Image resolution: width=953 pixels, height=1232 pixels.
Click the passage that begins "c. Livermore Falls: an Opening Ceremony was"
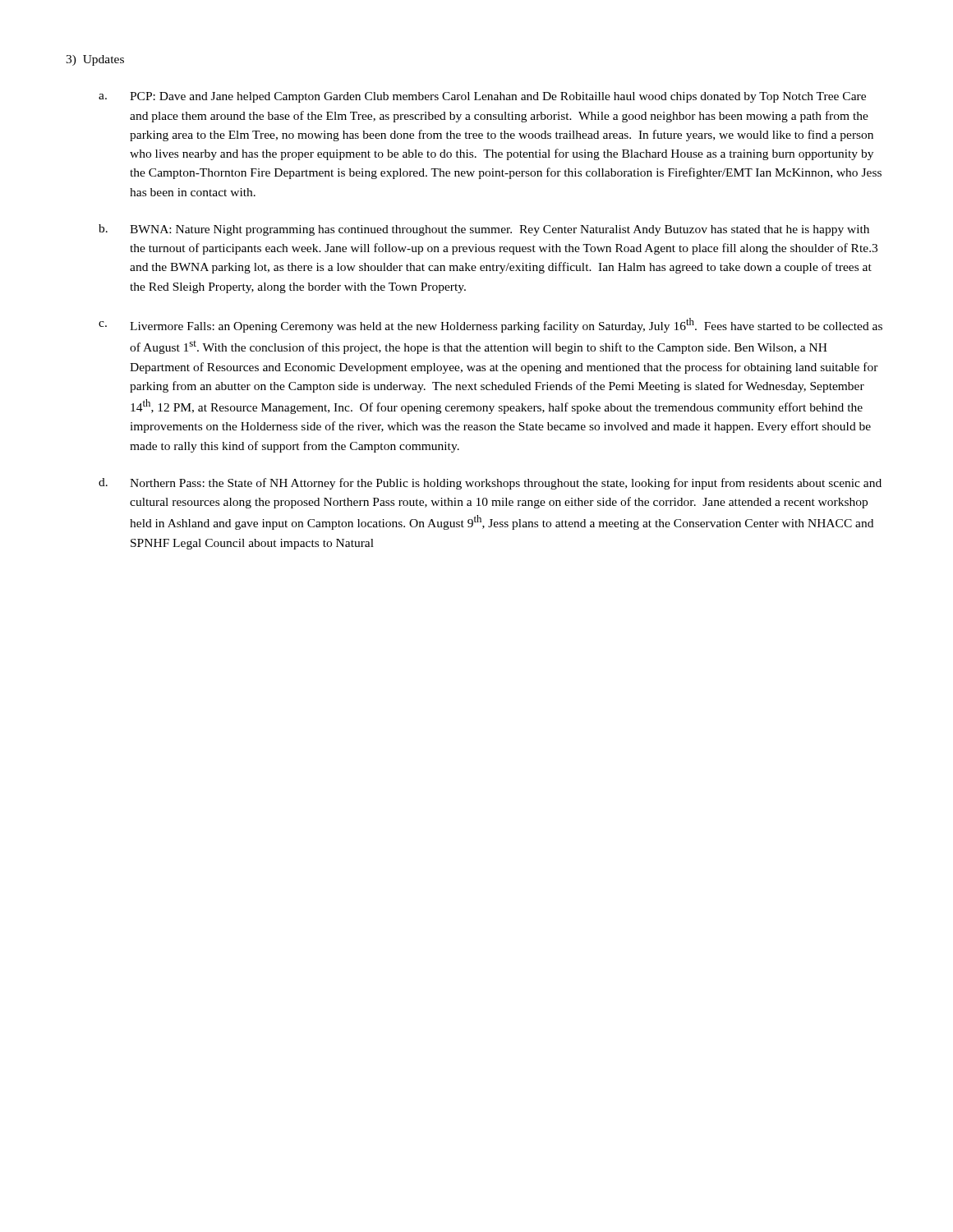(x=493, y=384)
